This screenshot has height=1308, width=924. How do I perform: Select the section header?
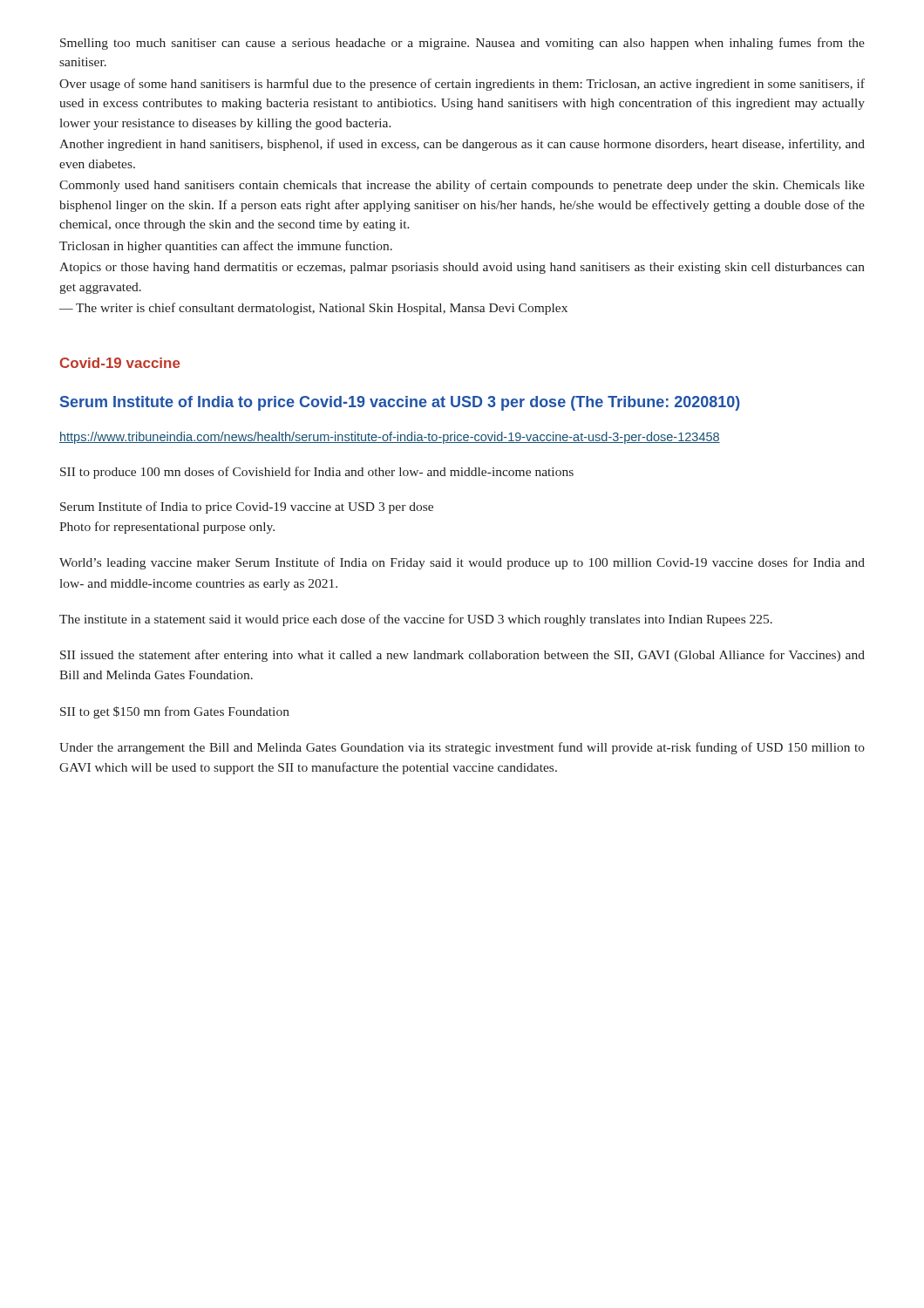120,363
